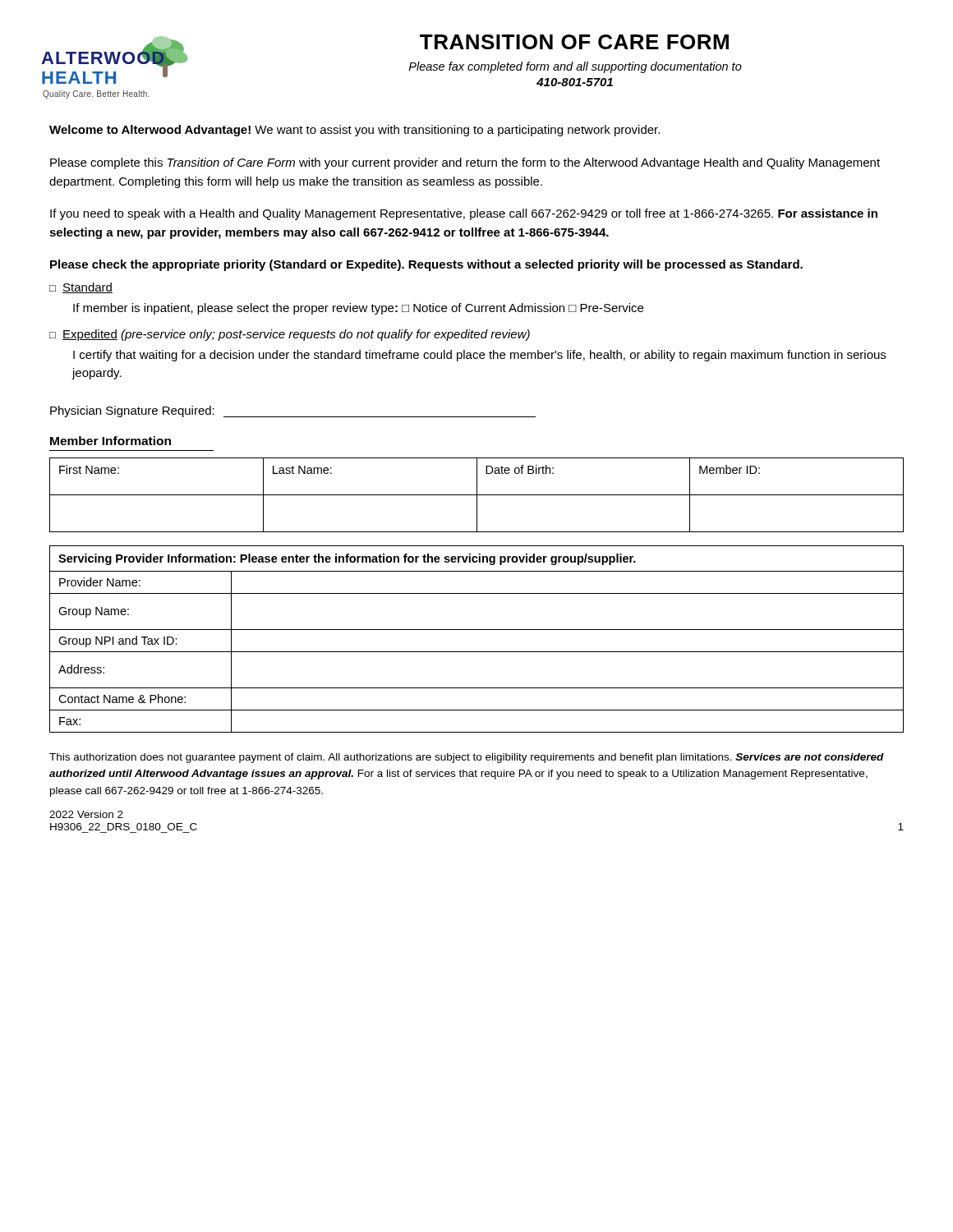Image resolution: width=953 pixels, height=1232 pixels.
Task: Find the section header containing "Member Information"
Action: (131, 442)
